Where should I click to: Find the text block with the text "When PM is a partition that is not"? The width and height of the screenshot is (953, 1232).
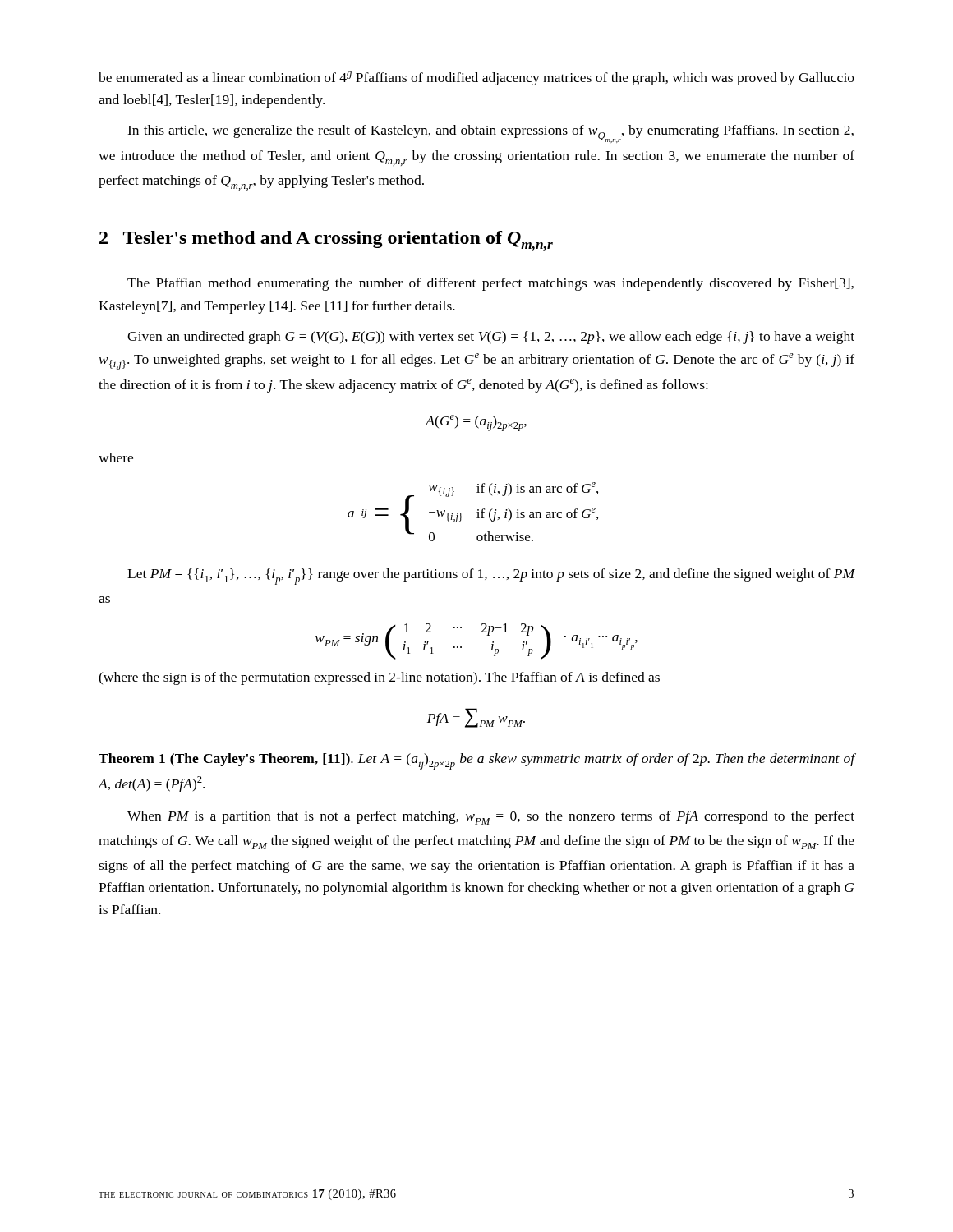click(x=476, y=863)
